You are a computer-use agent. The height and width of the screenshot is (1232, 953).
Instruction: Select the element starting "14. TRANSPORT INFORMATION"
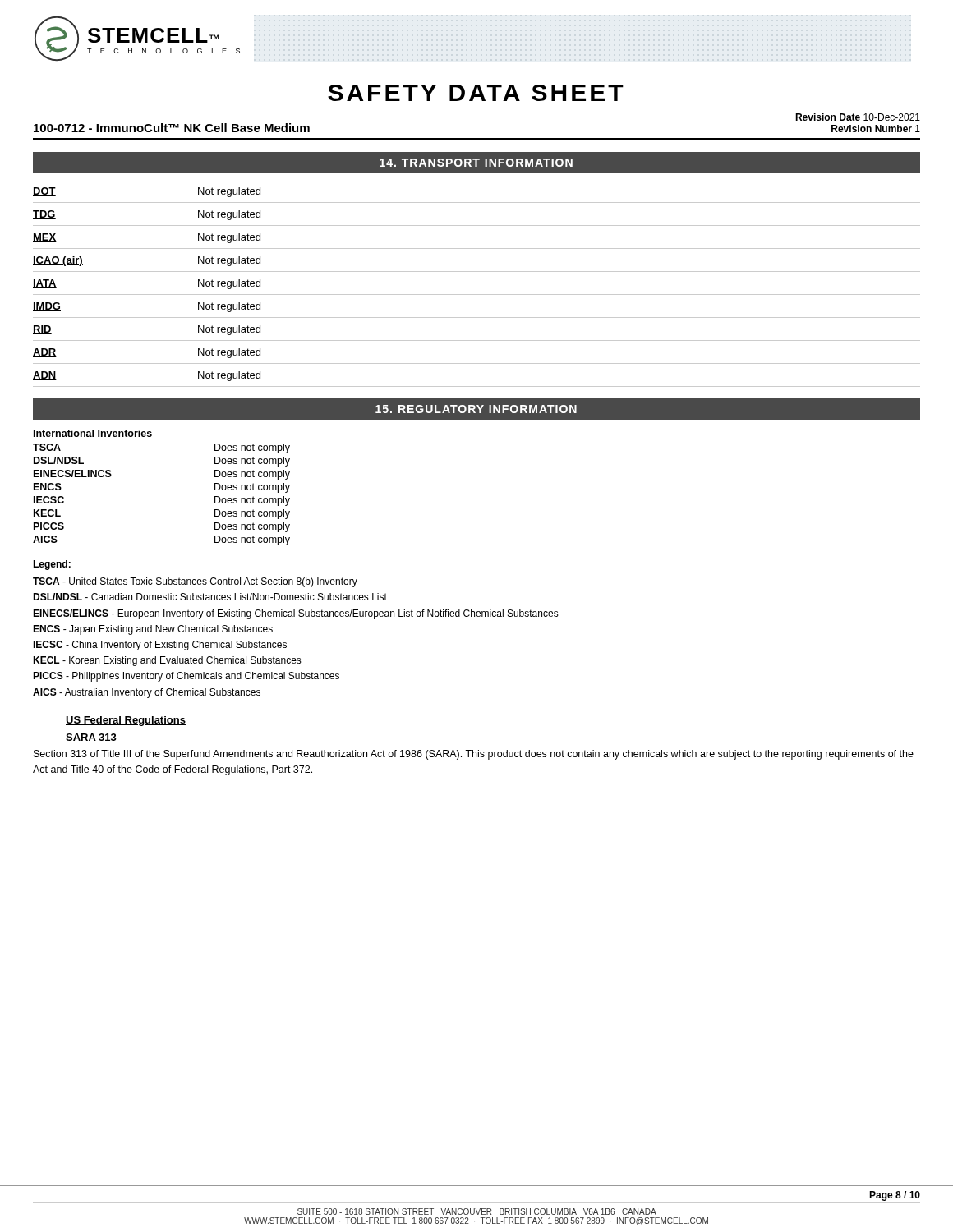tap(476, 163)
